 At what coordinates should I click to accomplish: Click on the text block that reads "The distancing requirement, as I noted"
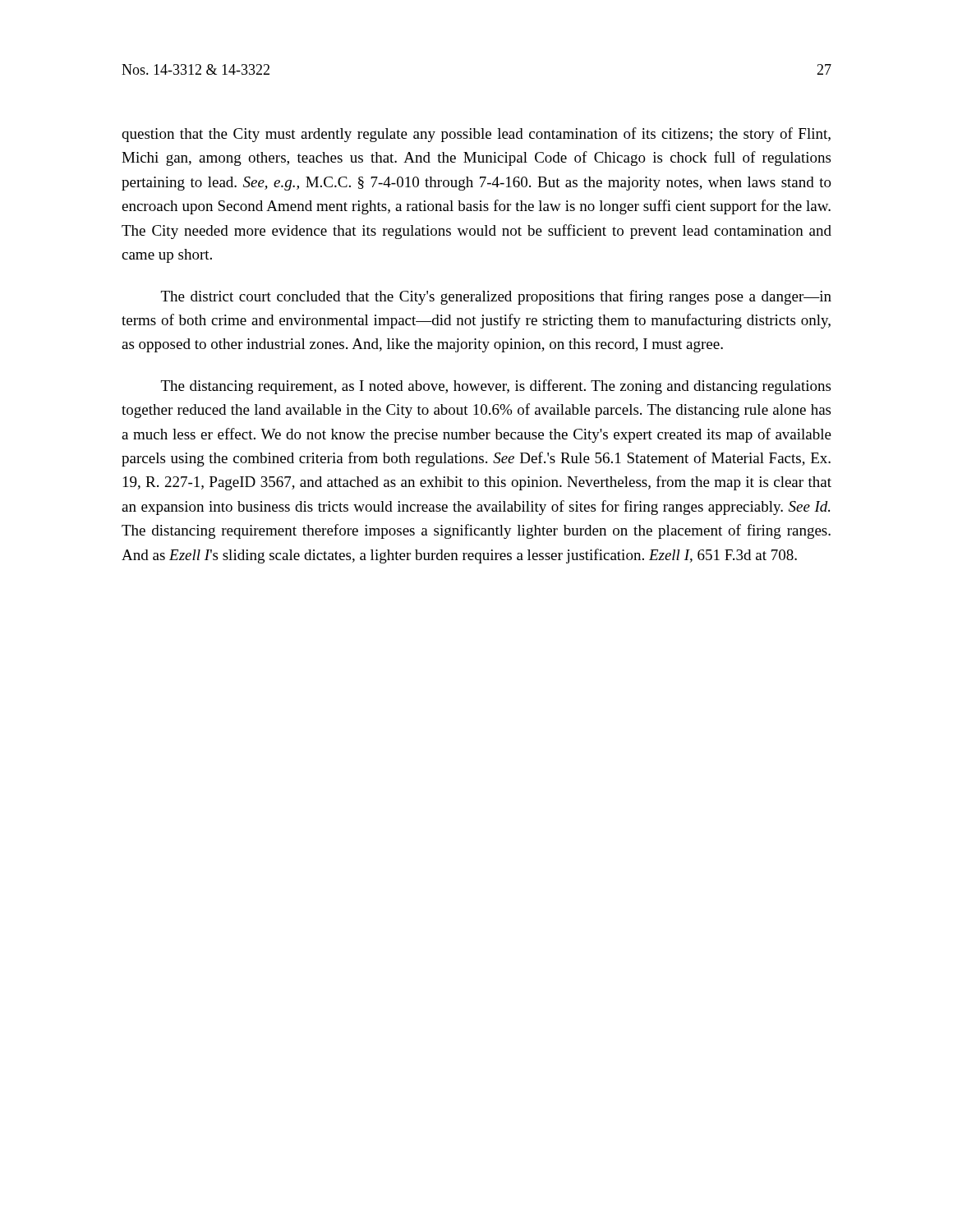(476, 470)
